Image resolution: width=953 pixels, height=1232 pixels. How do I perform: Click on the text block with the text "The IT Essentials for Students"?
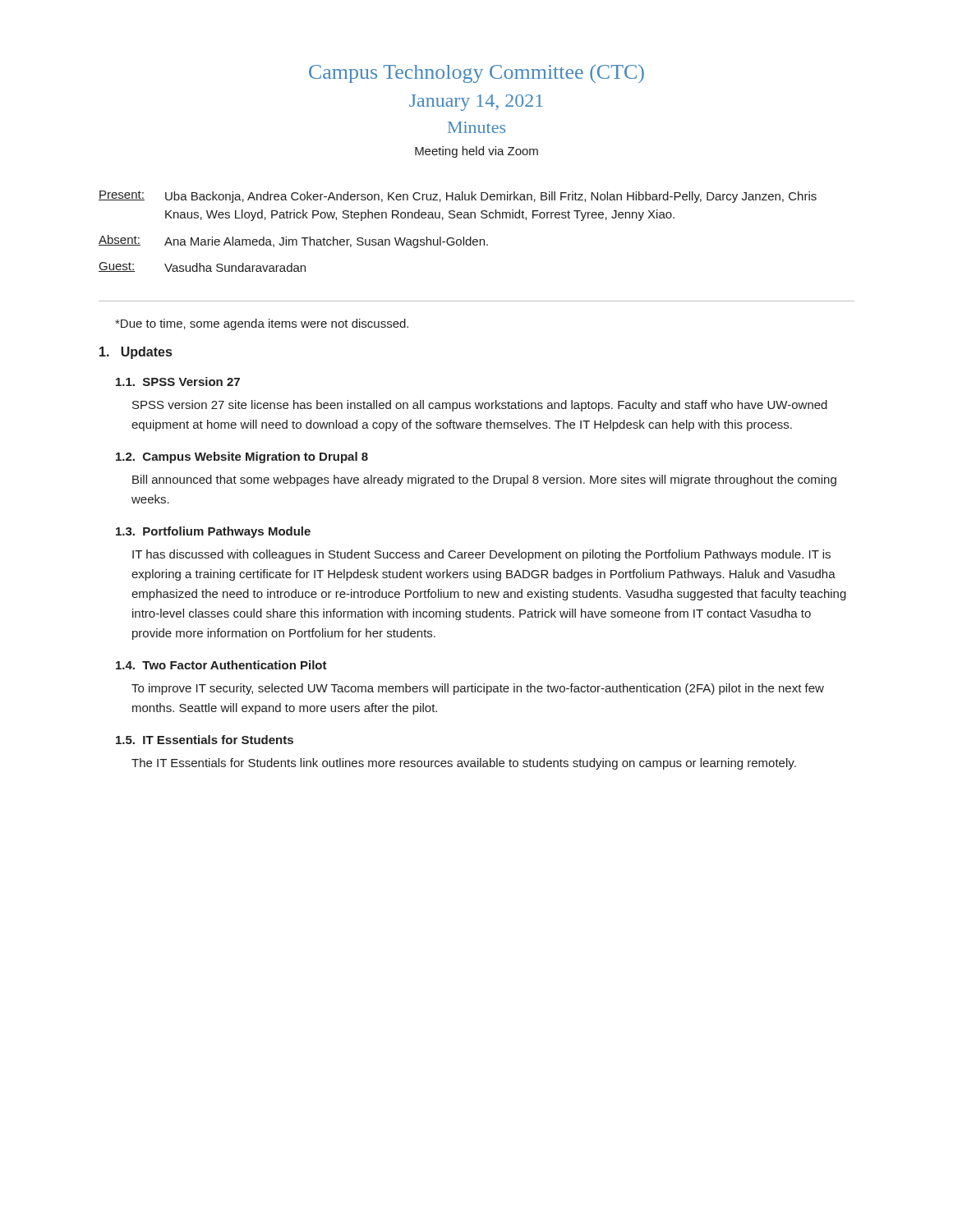(464, 762)
